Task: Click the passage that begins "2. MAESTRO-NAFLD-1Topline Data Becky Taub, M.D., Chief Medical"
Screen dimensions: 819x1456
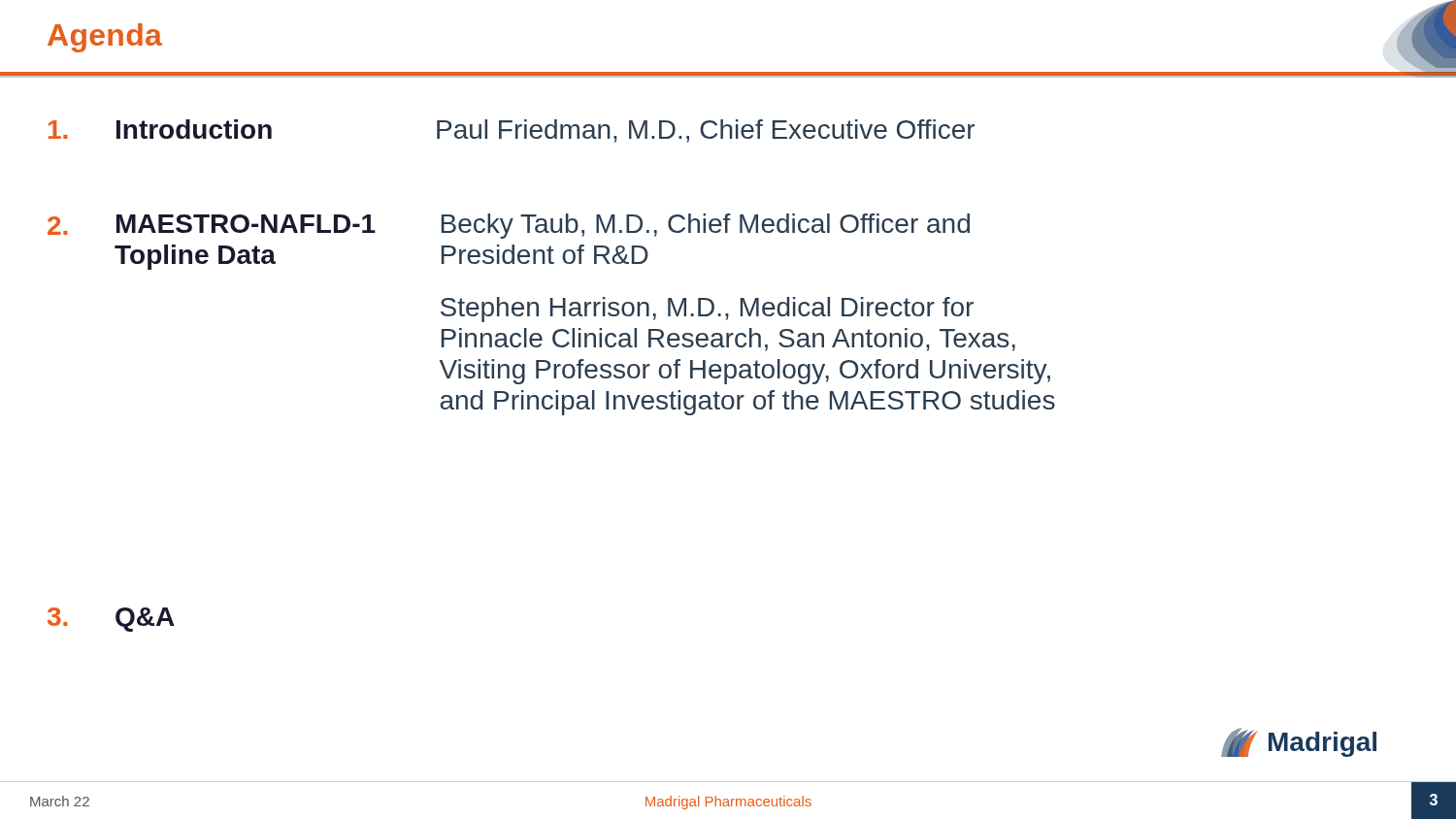Action: 528,312
